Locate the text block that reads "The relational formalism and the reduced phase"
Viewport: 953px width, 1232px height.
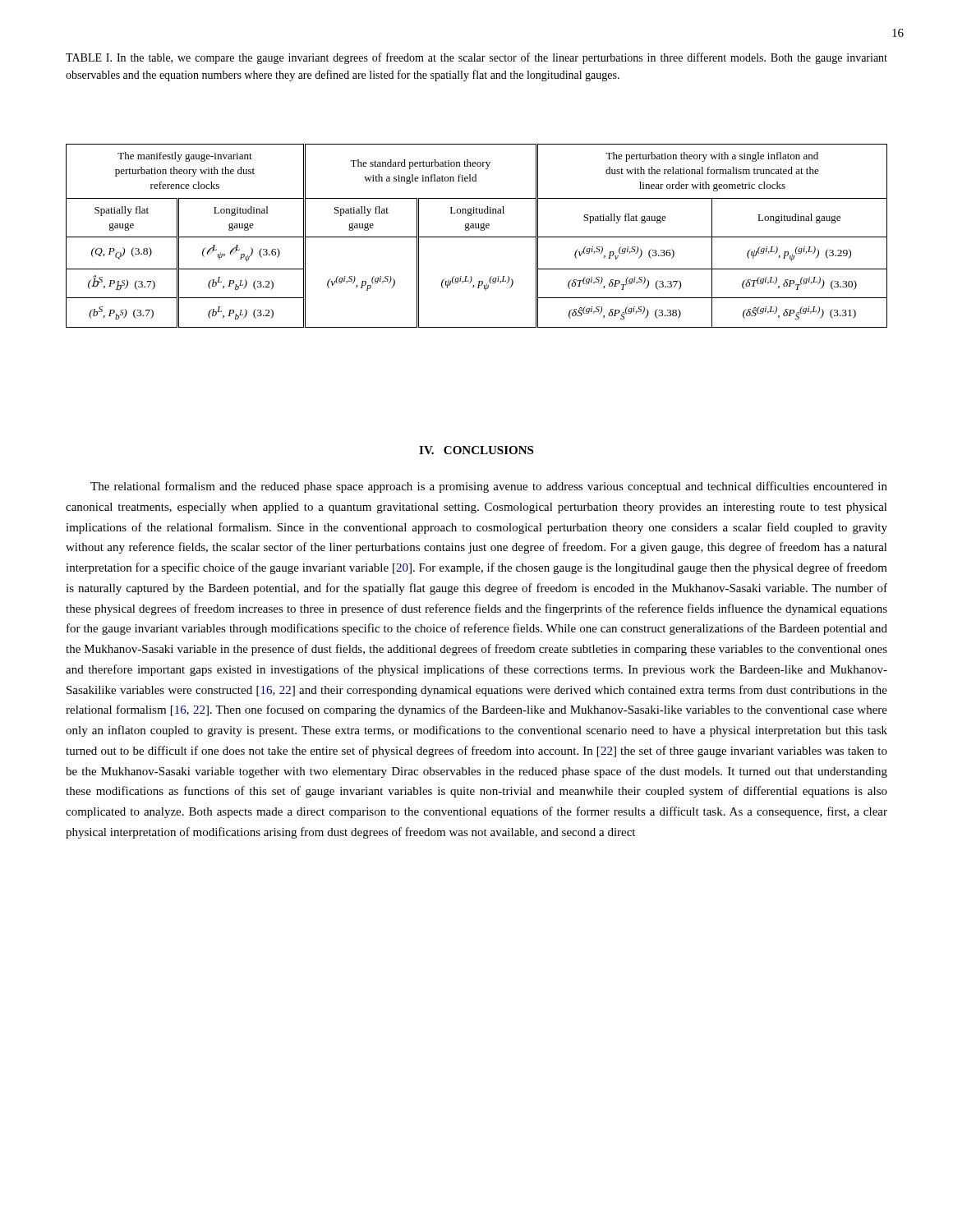476,659
